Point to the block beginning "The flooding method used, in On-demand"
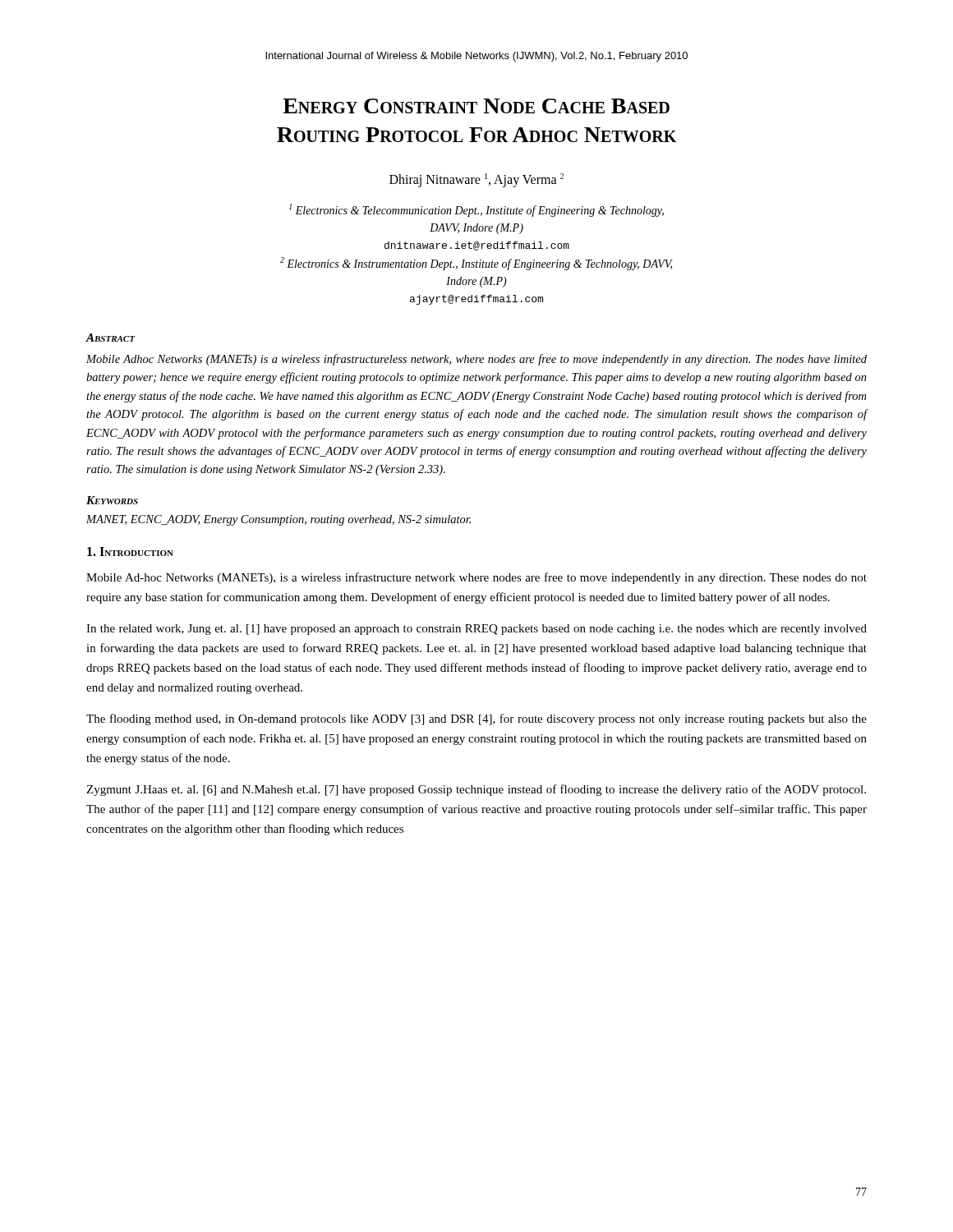Image resolution: width=953 pixels, height=1232 pixels. tap(476, 738)
